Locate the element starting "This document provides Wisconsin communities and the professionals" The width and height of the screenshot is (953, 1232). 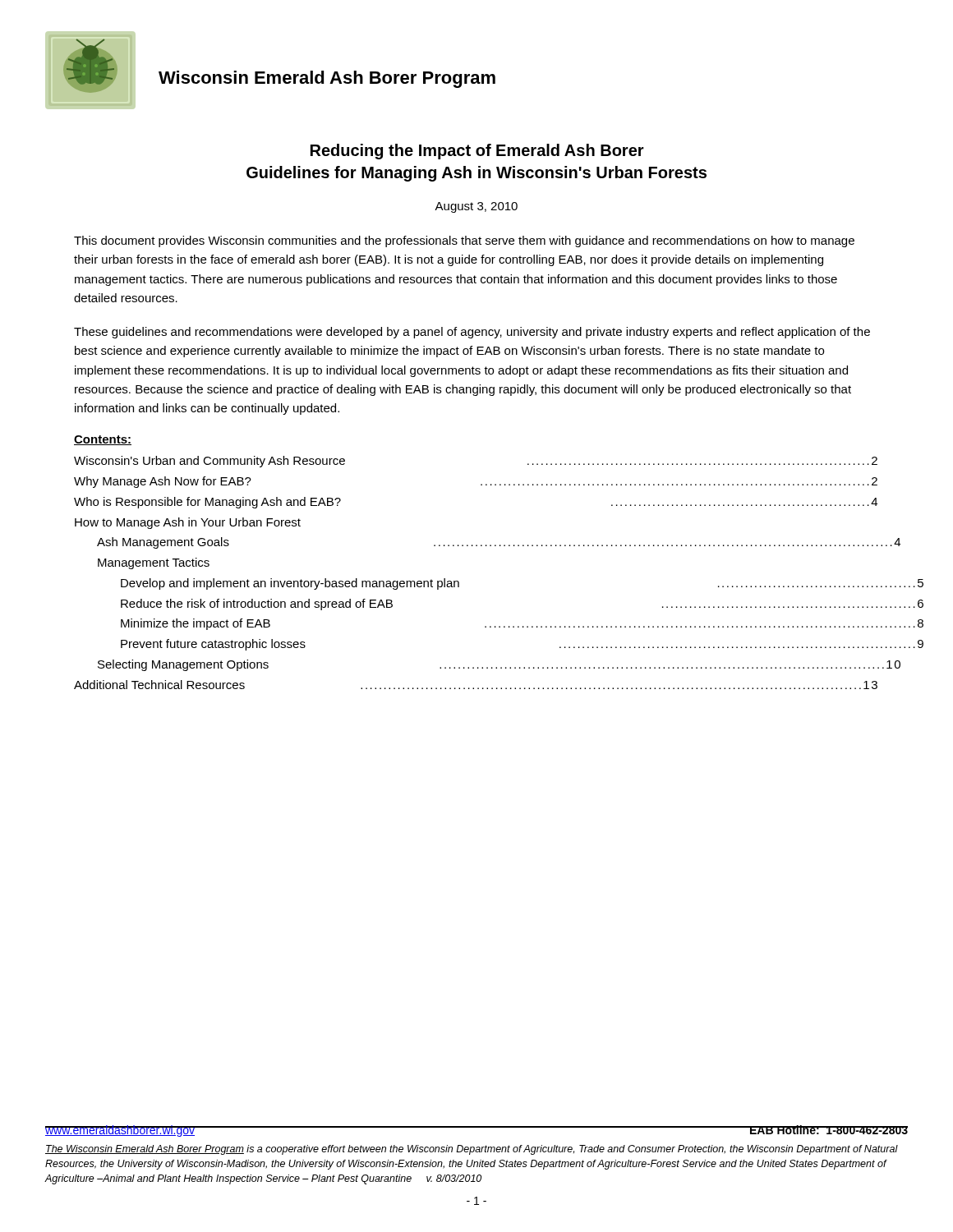pyautogui.click(x=464, y=269)
